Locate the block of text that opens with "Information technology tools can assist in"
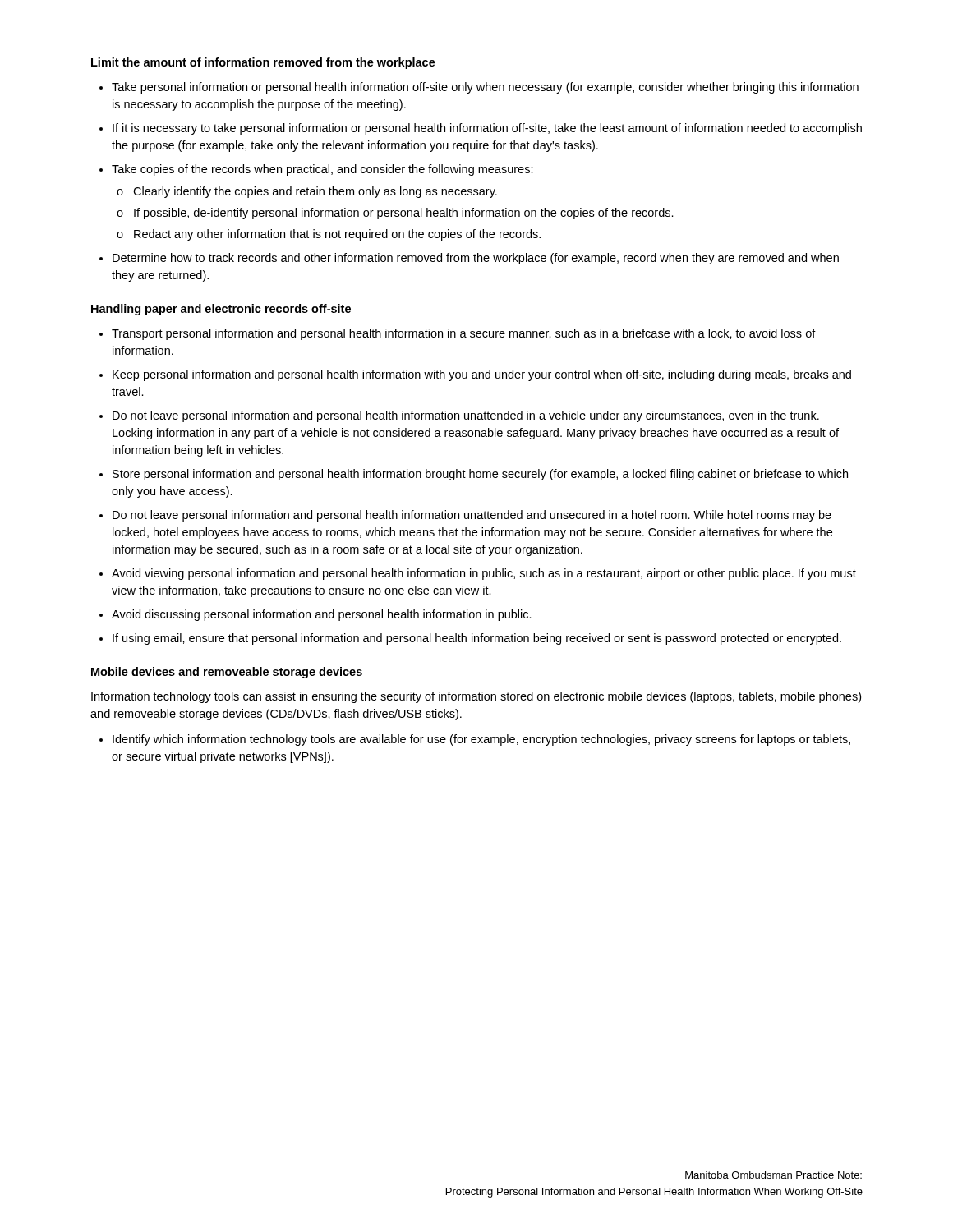The height and width of the screenshot is (1232, 953). pos(476,705)
